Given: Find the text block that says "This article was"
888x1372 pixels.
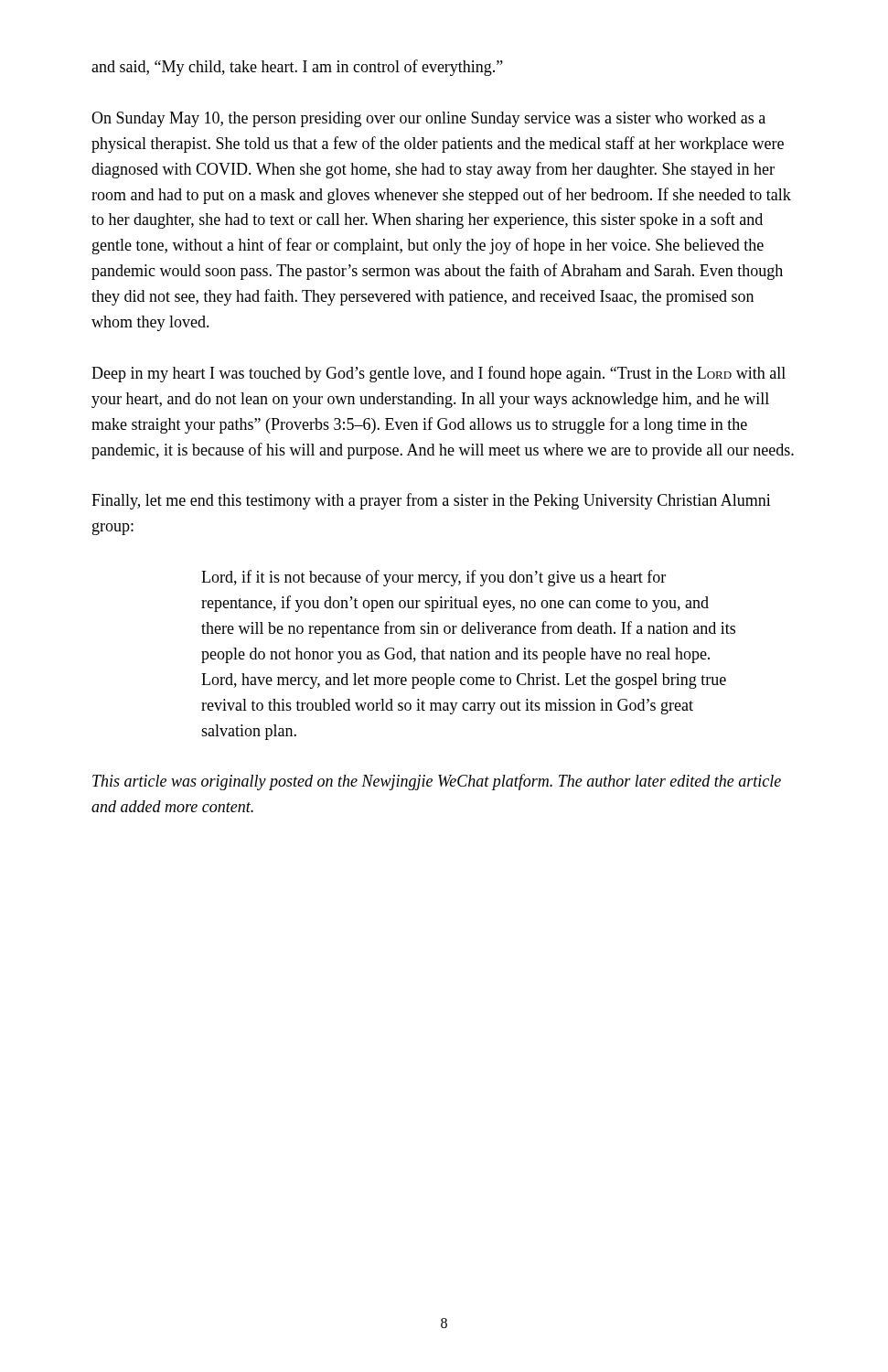Looking at the screenshot, I should tap(436, 794).
